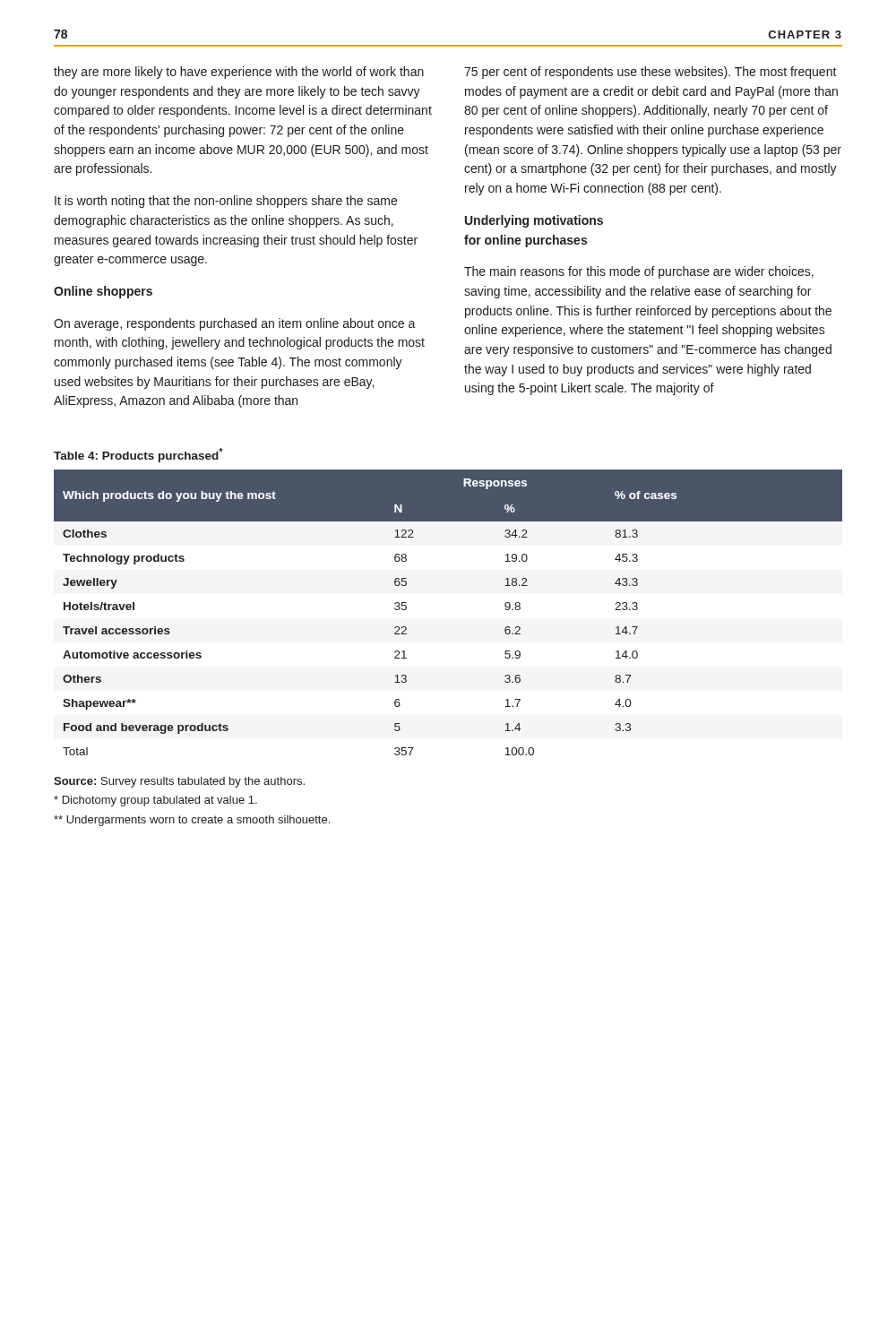Find the passage starting "they are more likely to have experience"
896x1344 pixels.
click(x=239, y=73)
